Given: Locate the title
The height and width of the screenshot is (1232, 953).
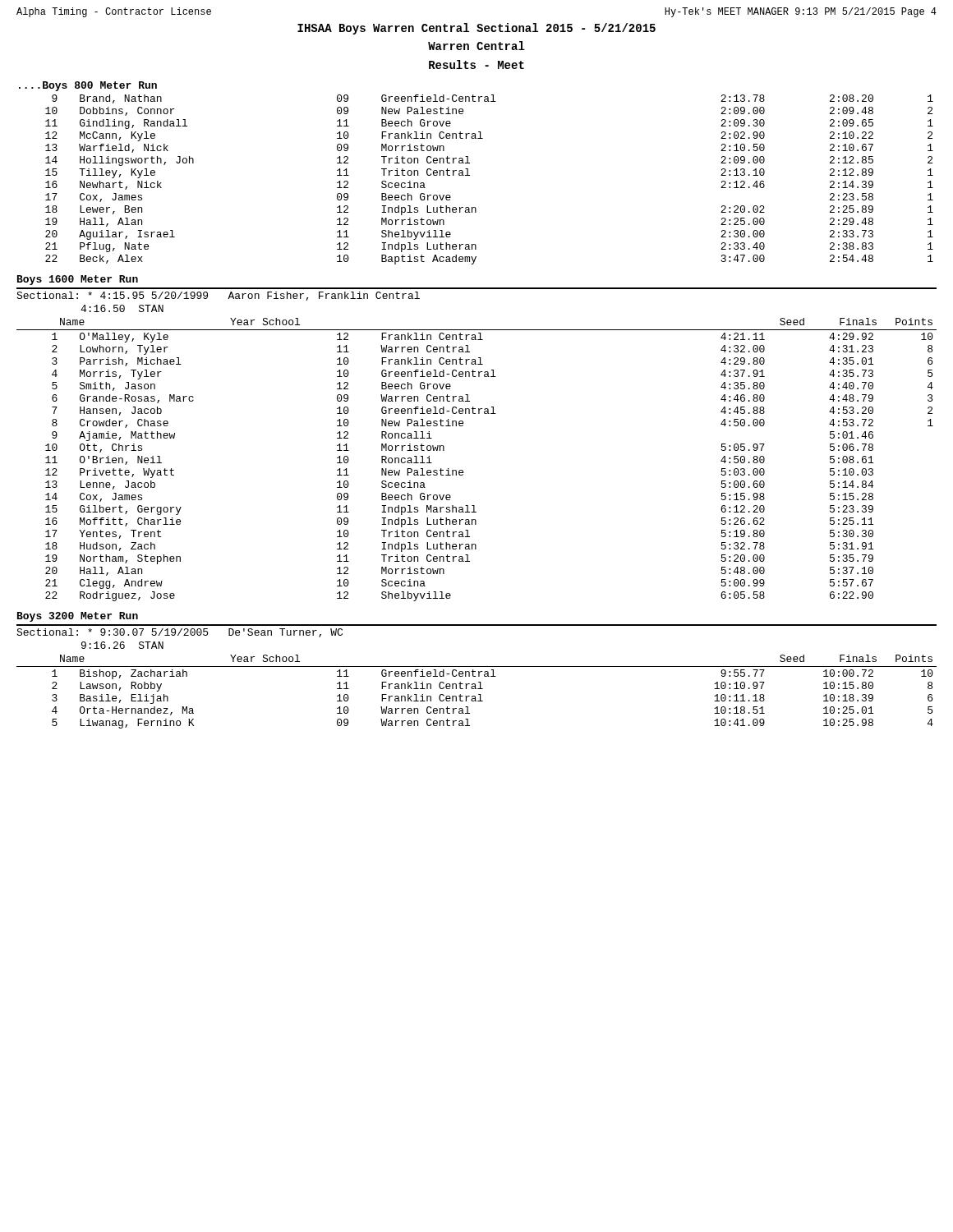Looking at the screenshot, I should (476, 47).
